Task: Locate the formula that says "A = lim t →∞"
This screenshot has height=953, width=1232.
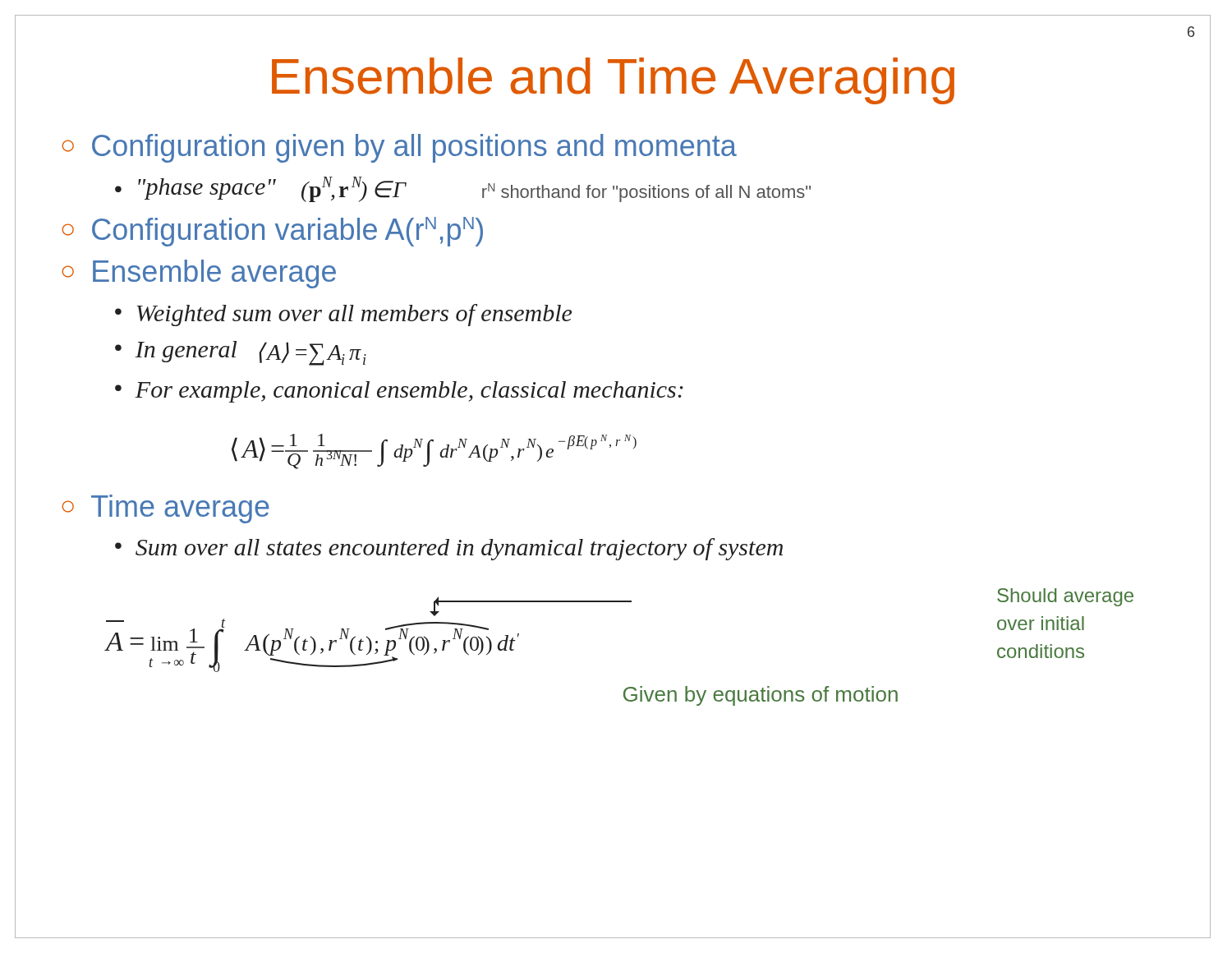Action: pos(484,636)
